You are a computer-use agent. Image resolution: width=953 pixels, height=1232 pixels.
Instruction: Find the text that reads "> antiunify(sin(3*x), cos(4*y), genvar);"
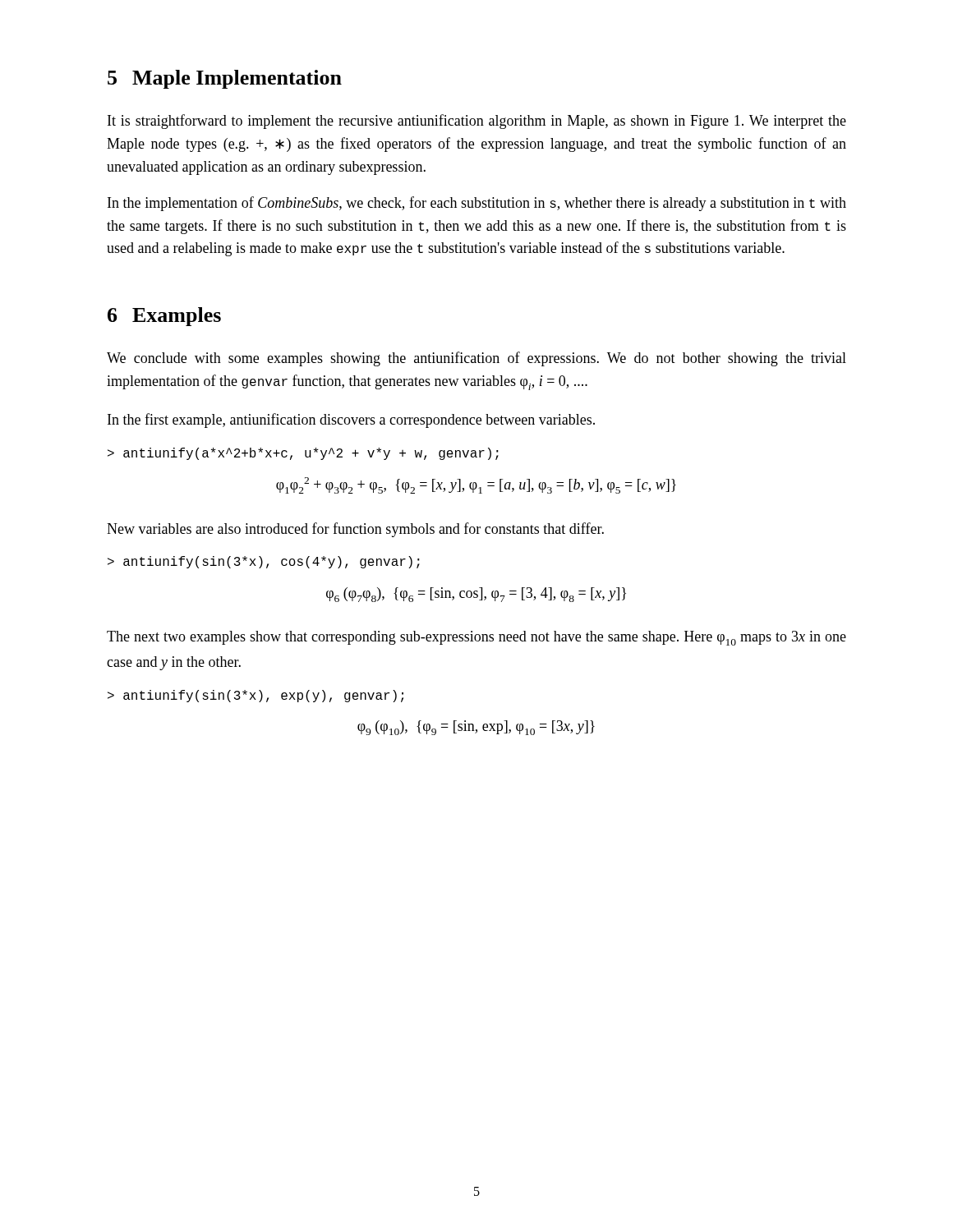point(265,563)
